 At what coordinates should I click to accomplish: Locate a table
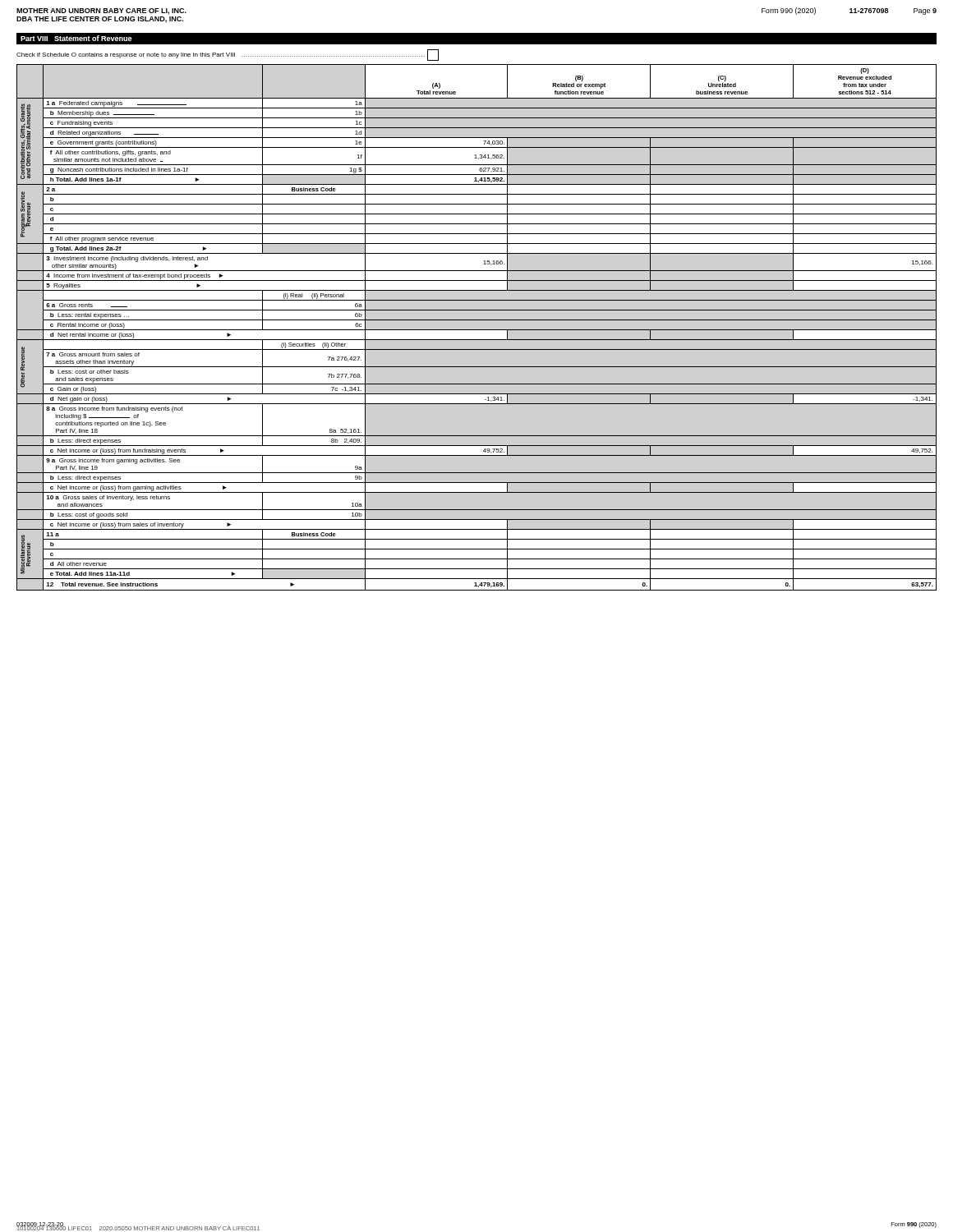tap(476, 632)
